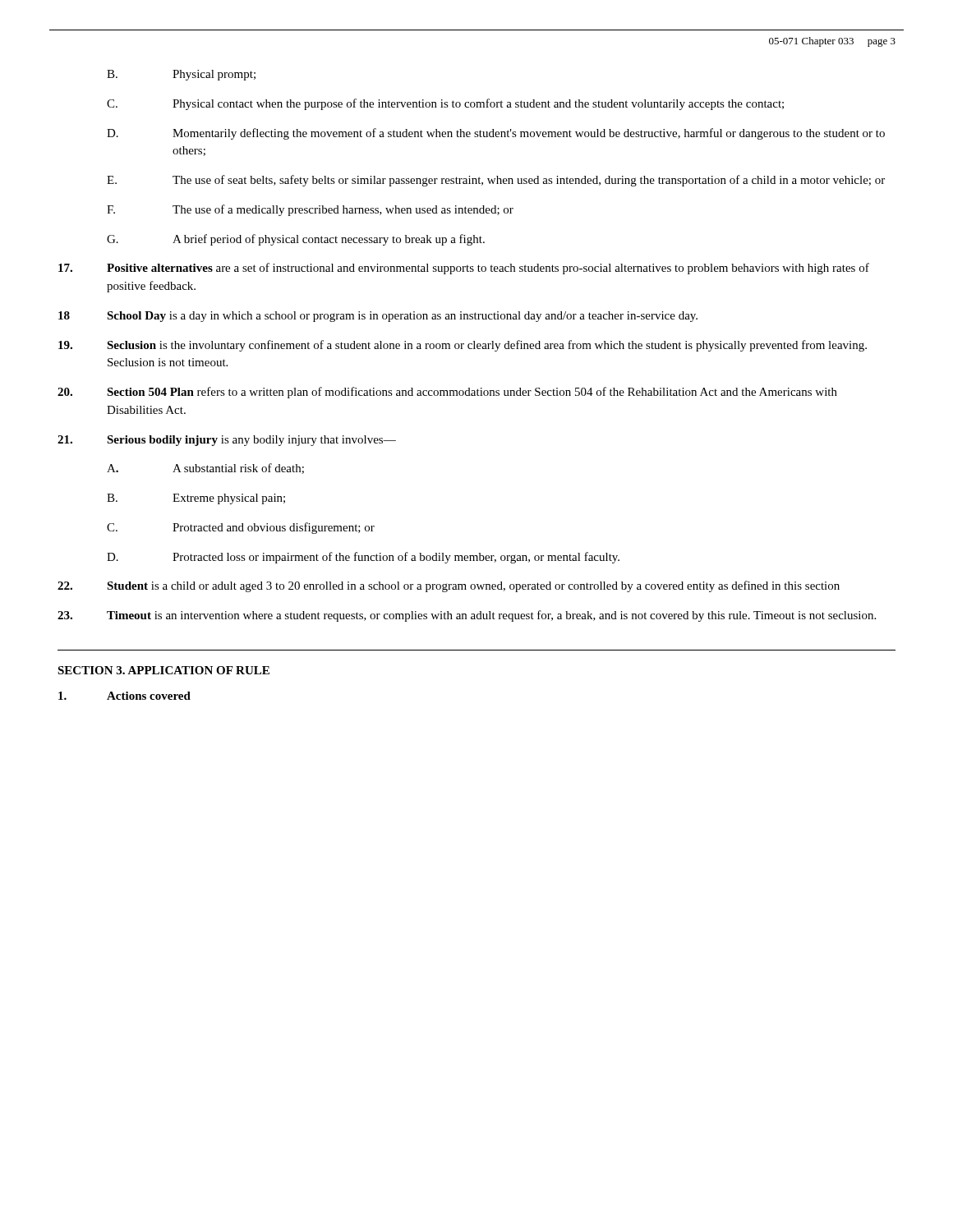Point to the region starting "Timeout is an intervention"

tap(476, 616)
